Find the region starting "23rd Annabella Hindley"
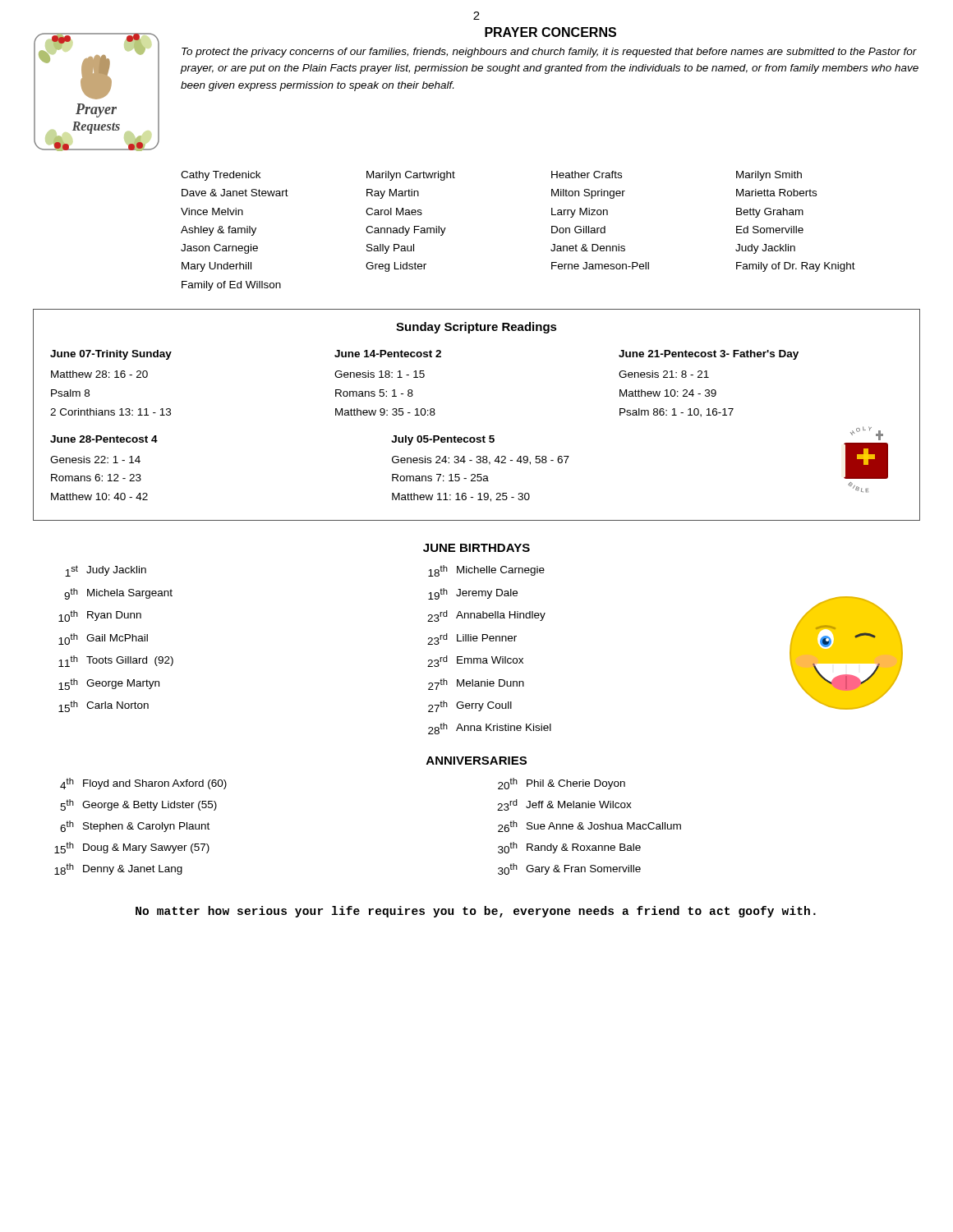Screen dimensions: 1232x953 (x=474, y=617)
